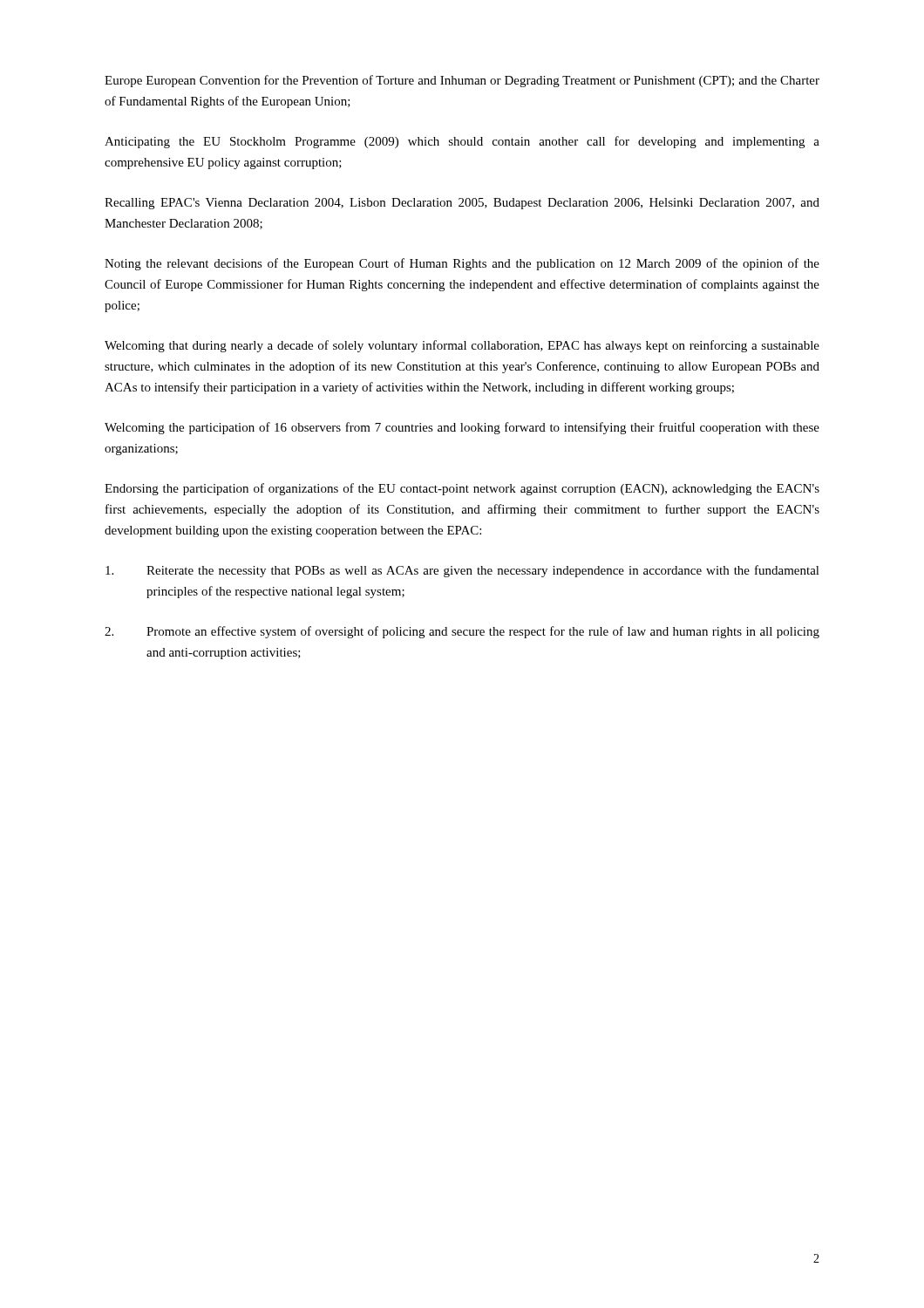Click on the region starting "Reiterate the necessity that POBs as"

tap(462, 581)
